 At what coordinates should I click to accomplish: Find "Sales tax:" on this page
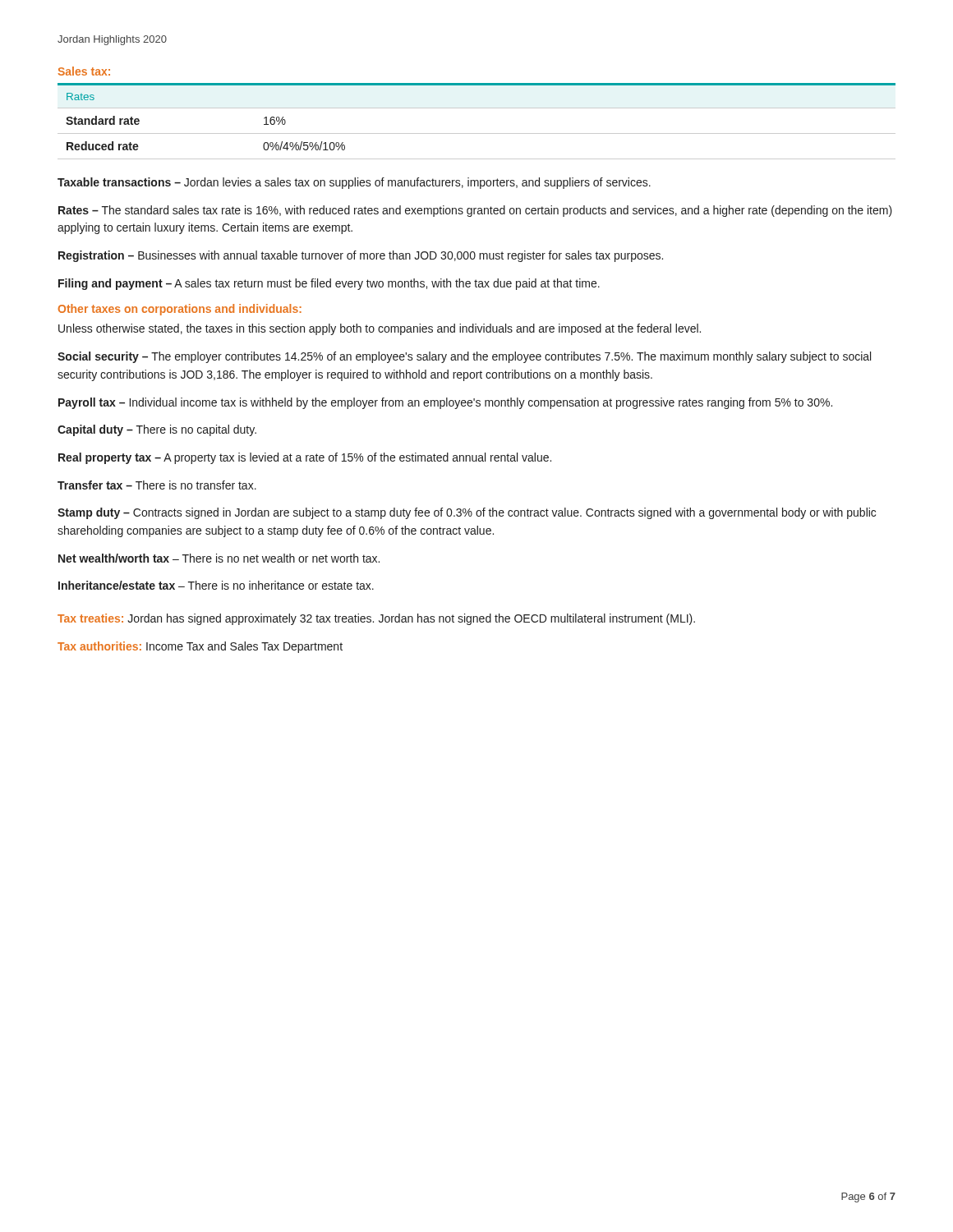[84, 71]
